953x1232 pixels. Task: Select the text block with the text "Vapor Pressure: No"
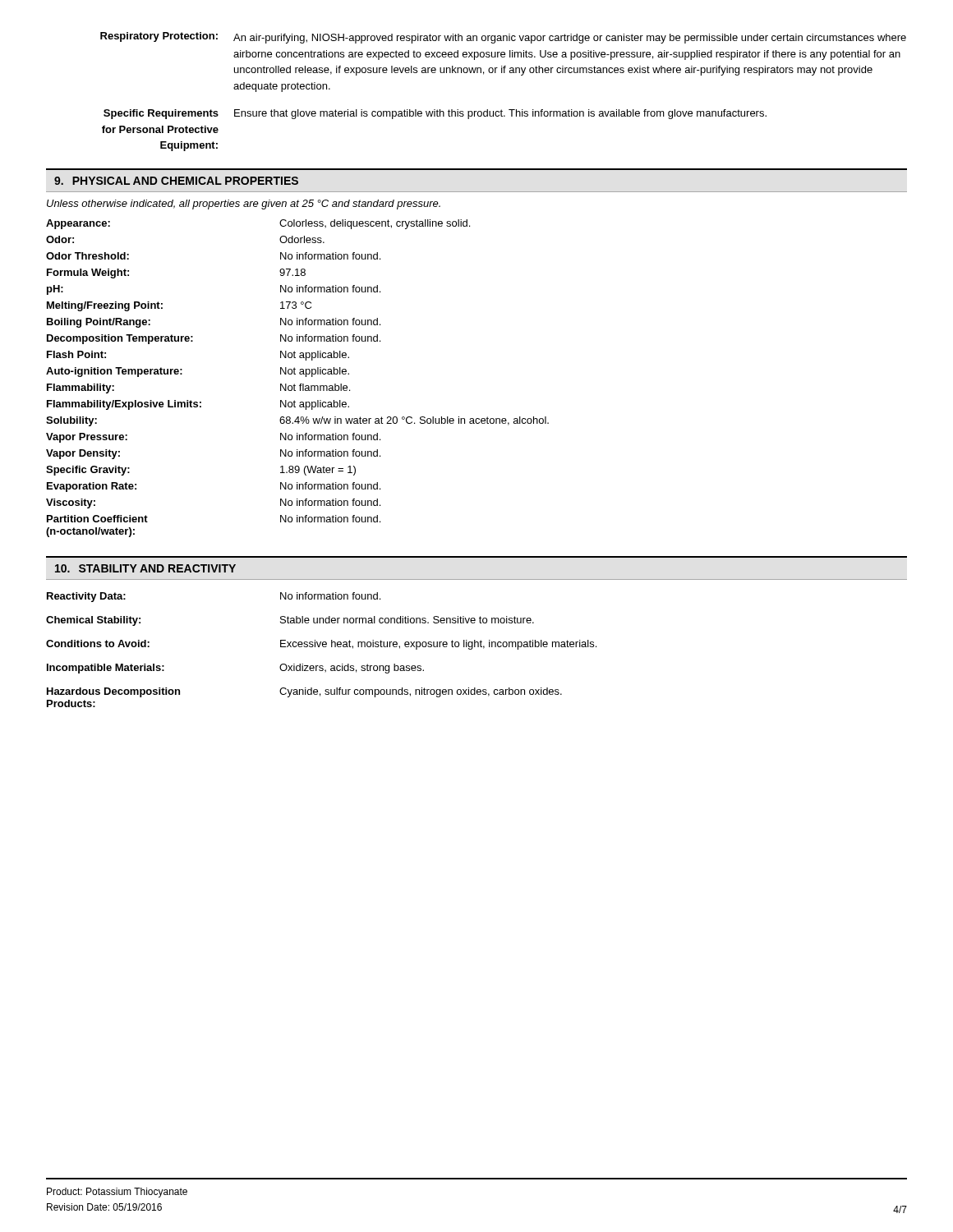(82, 437)
